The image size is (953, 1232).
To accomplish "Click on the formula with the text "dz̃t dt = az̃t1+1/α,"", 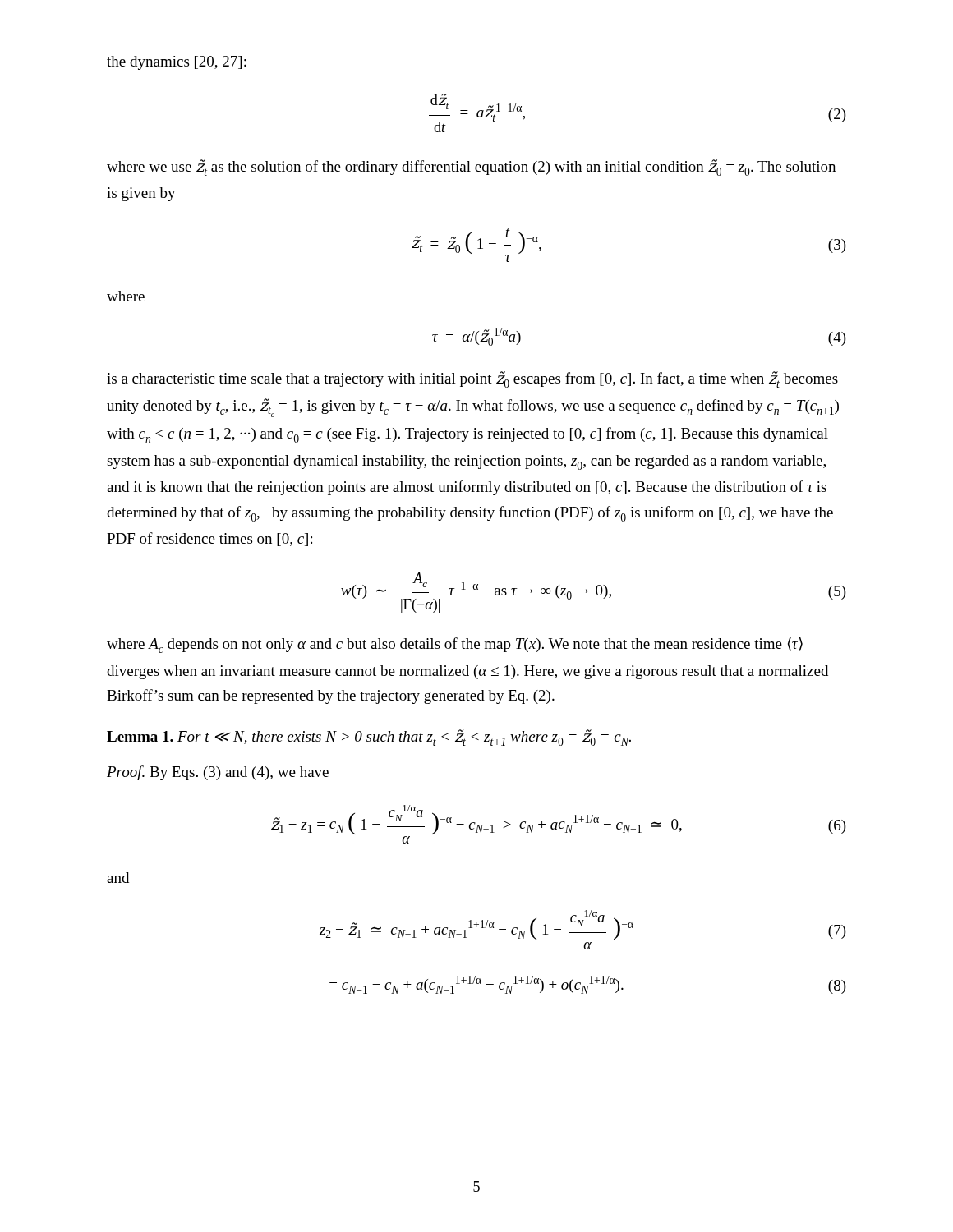I will click(x=476, y=114).
